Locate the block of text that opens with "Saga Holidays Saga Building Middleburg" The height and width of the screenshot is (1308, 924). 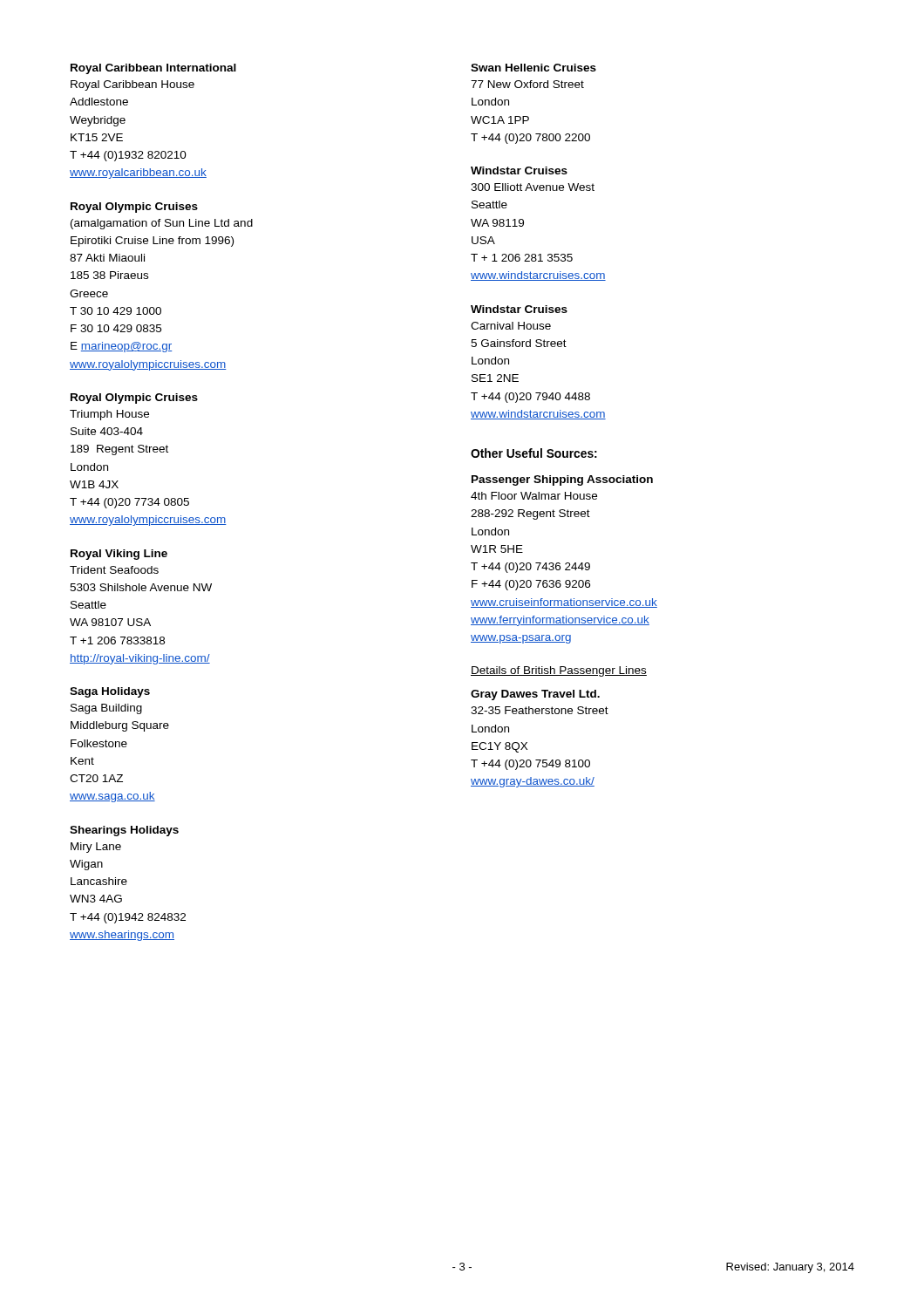coord(110,692)
